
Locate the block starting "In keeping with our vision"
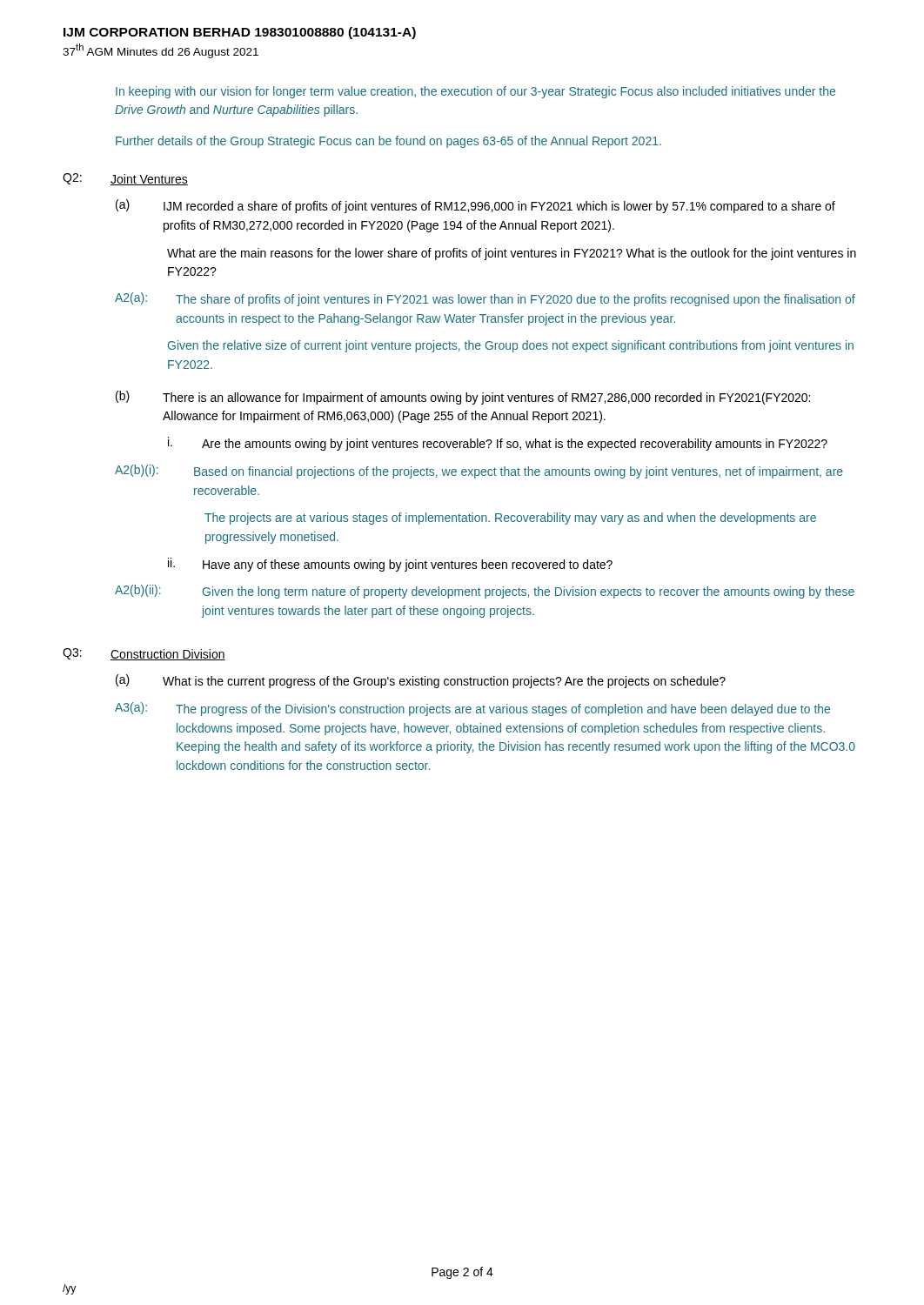(475, 100)
